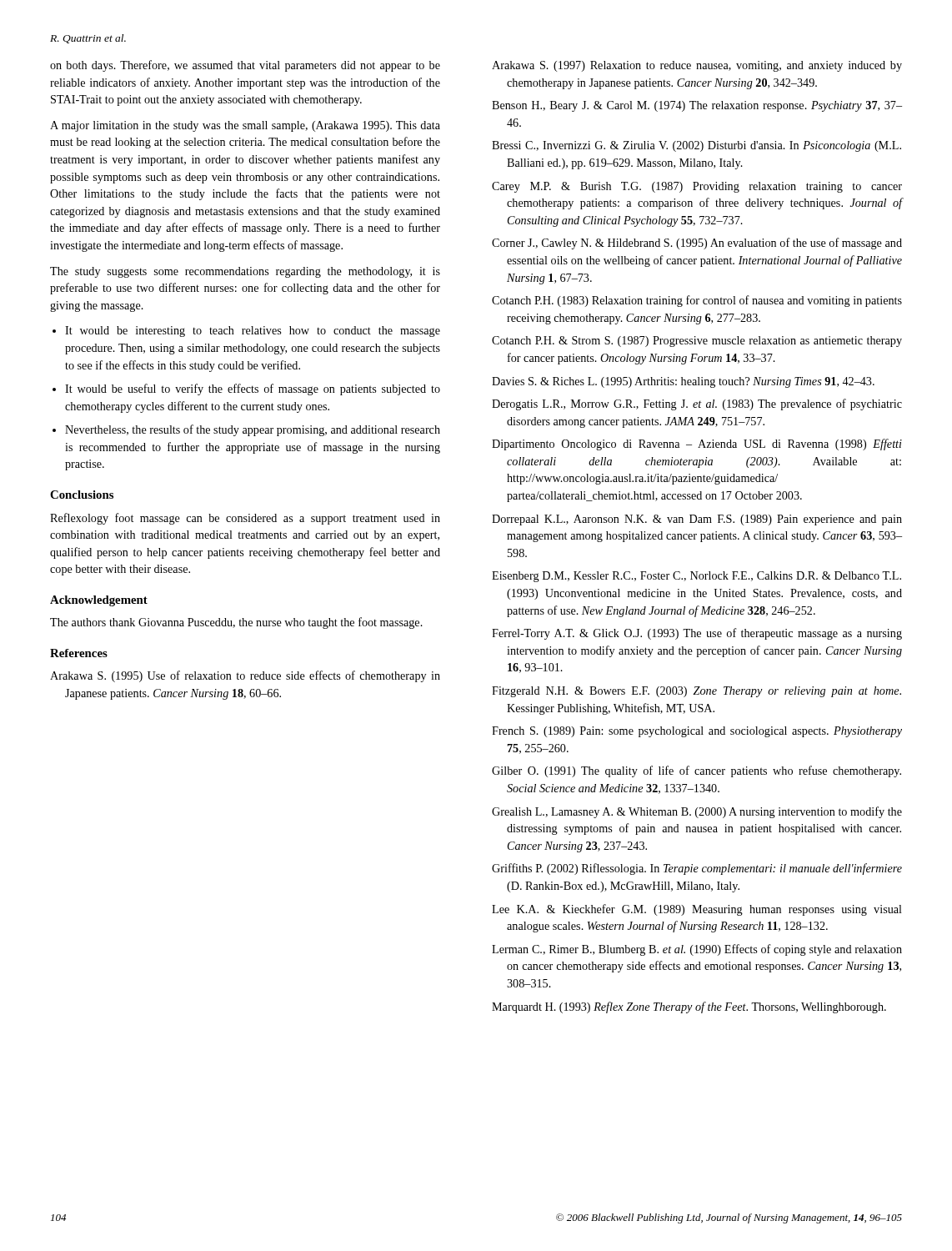Click the passage that begins "French S. (1989) Pain: some"
952x1251 pixels.
click(x=697, y=739)
